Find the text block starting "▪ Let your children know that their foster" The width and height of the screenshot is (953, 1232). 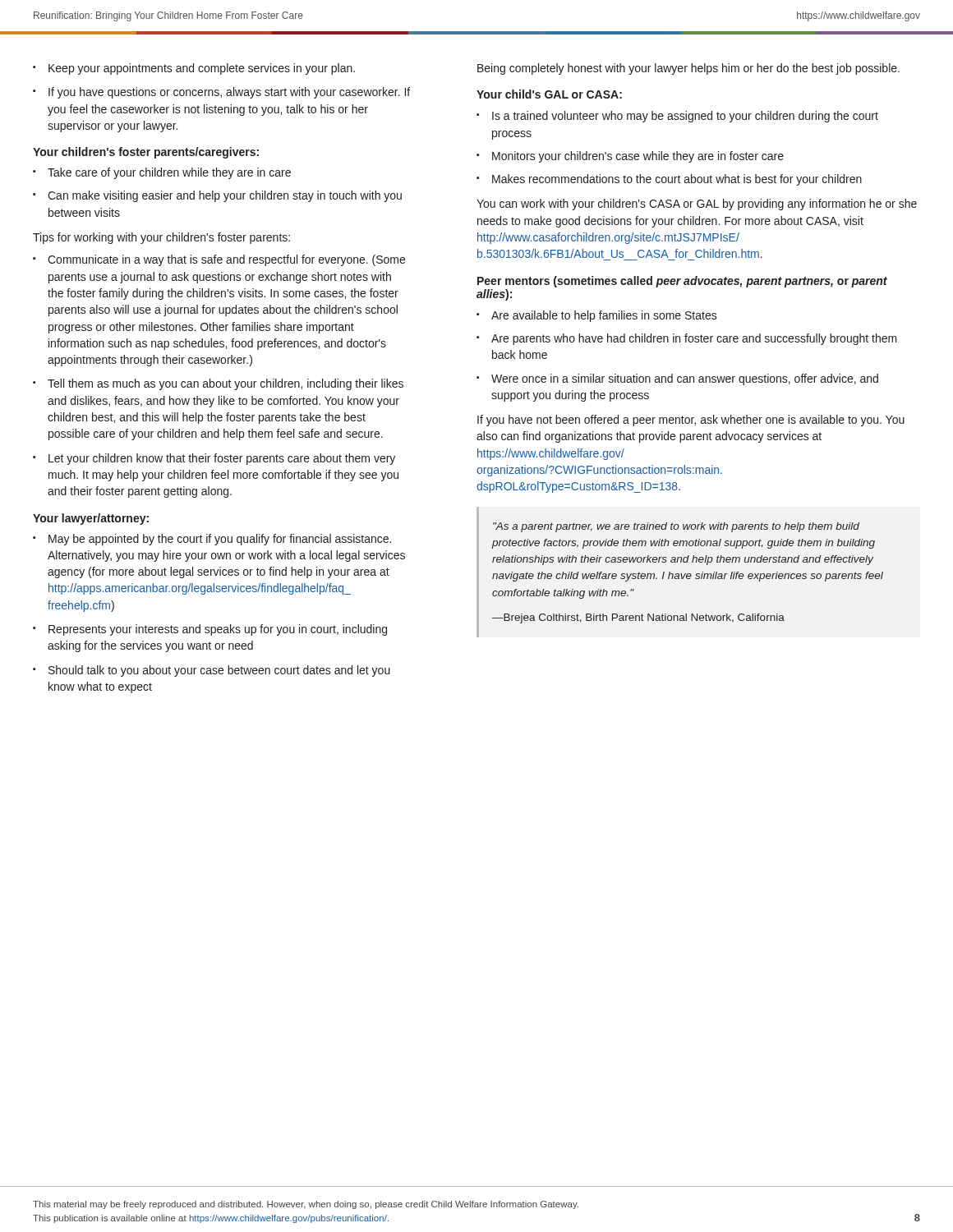tap(216, 474)
